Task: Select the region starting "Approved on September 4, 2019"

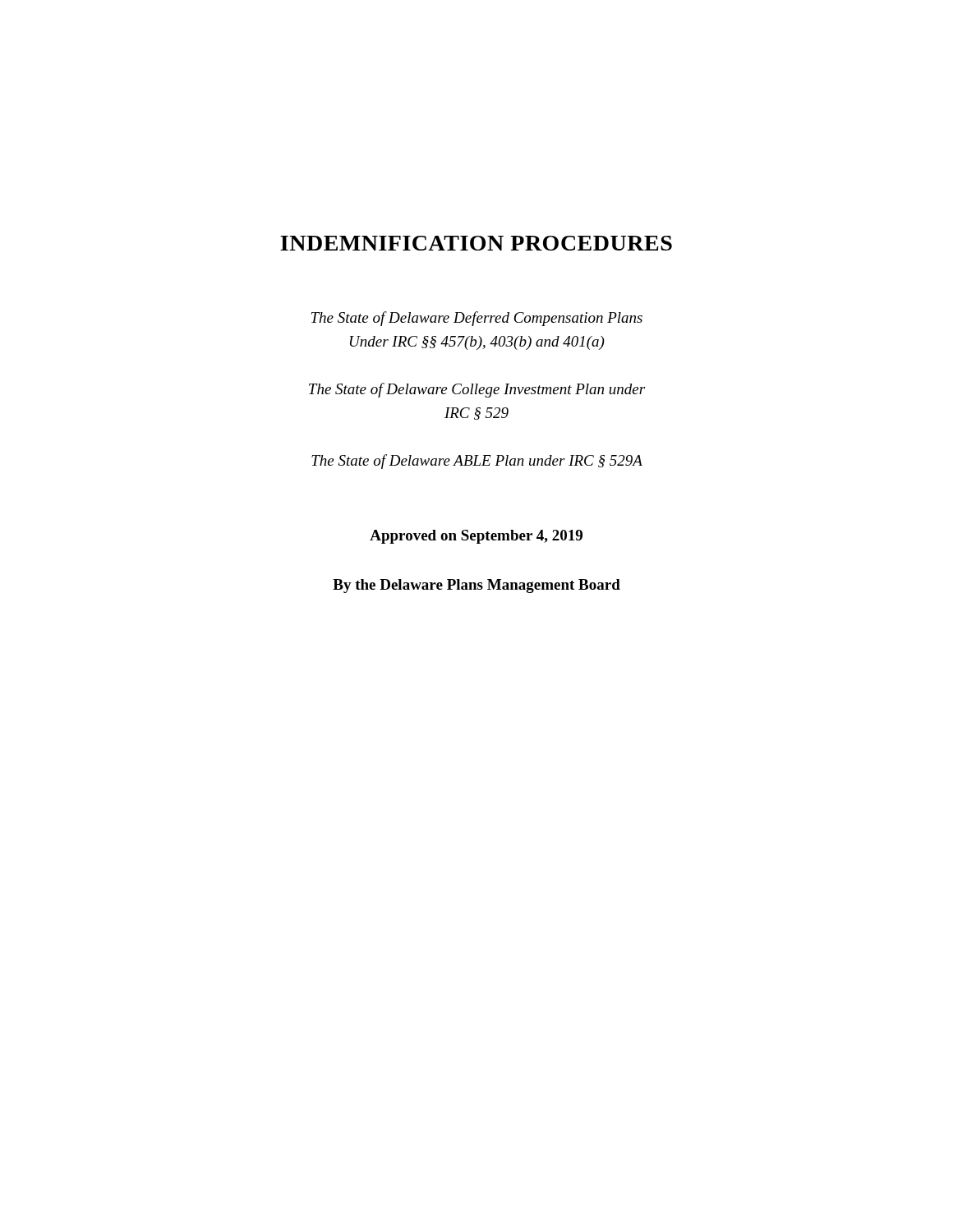Action: pyautogui.click(x=476, y=535)
